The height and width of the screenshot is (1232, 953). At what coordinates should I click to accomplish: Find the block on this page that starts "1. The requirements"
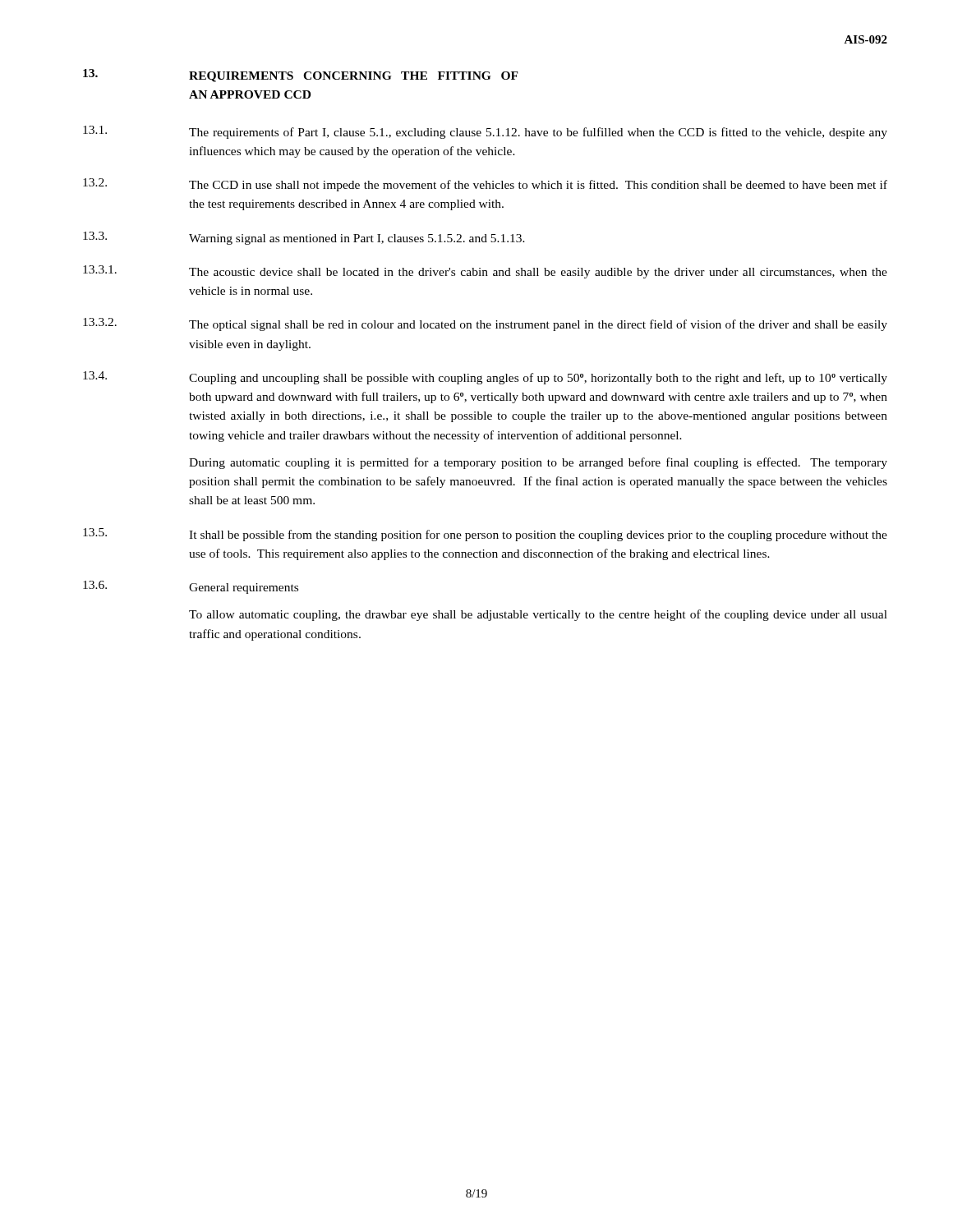[485, 141]
